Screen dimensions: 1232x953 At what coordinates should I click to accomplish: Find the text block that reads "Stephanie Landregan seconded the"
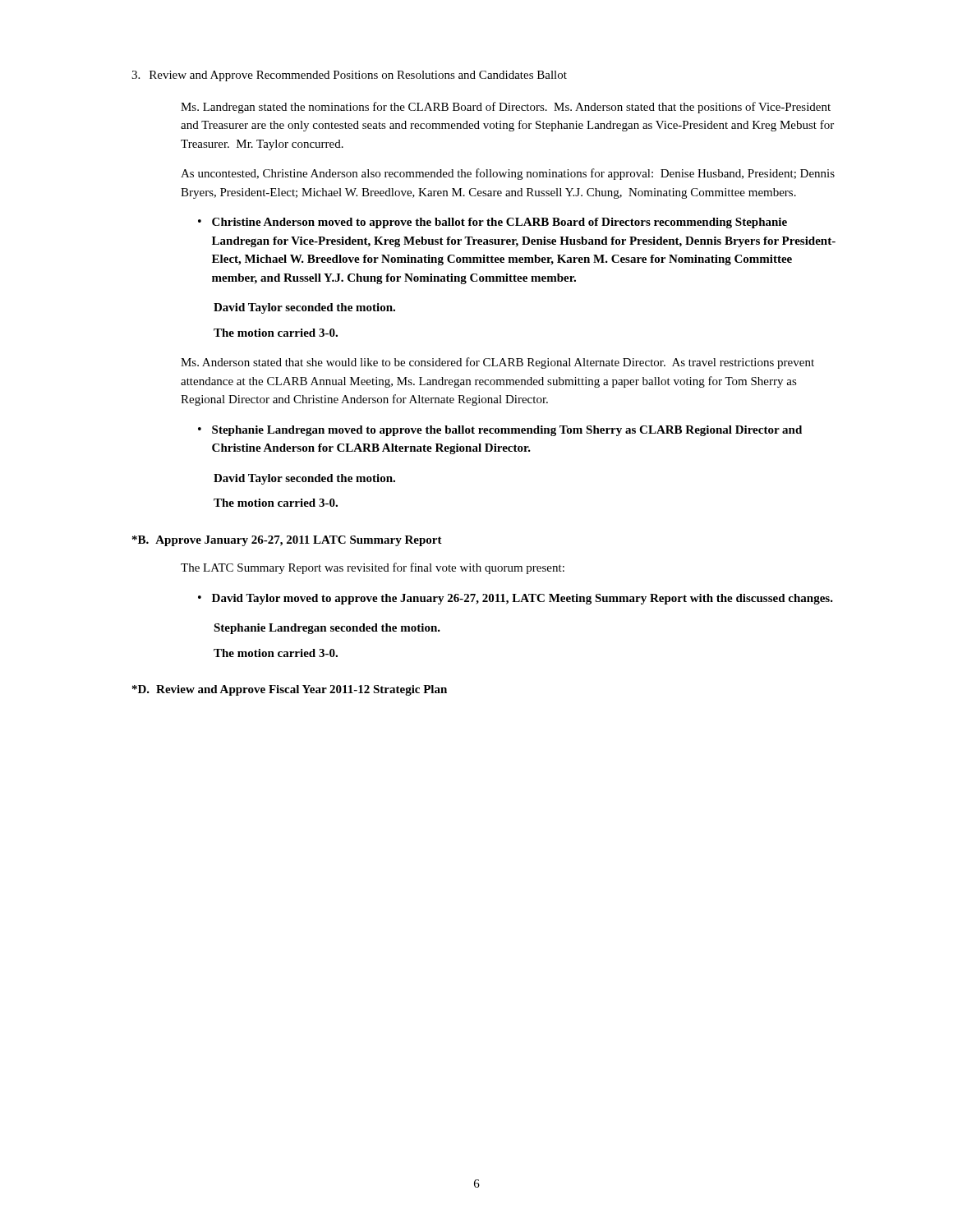pyautogui.click(x=327, y=628)
